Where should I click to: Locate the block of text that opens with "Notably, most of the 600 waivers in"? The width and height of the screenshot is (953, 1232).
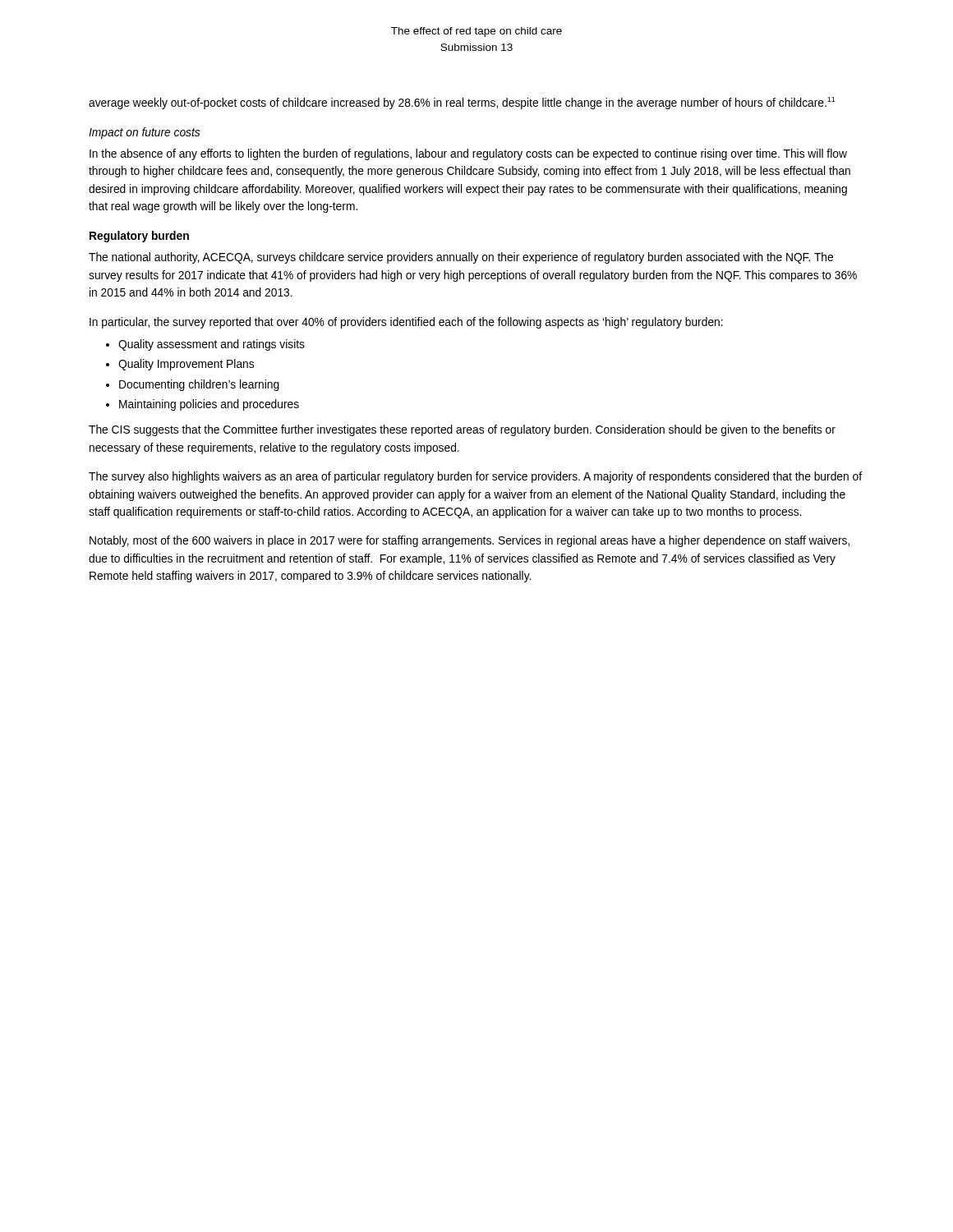point(470,559)
